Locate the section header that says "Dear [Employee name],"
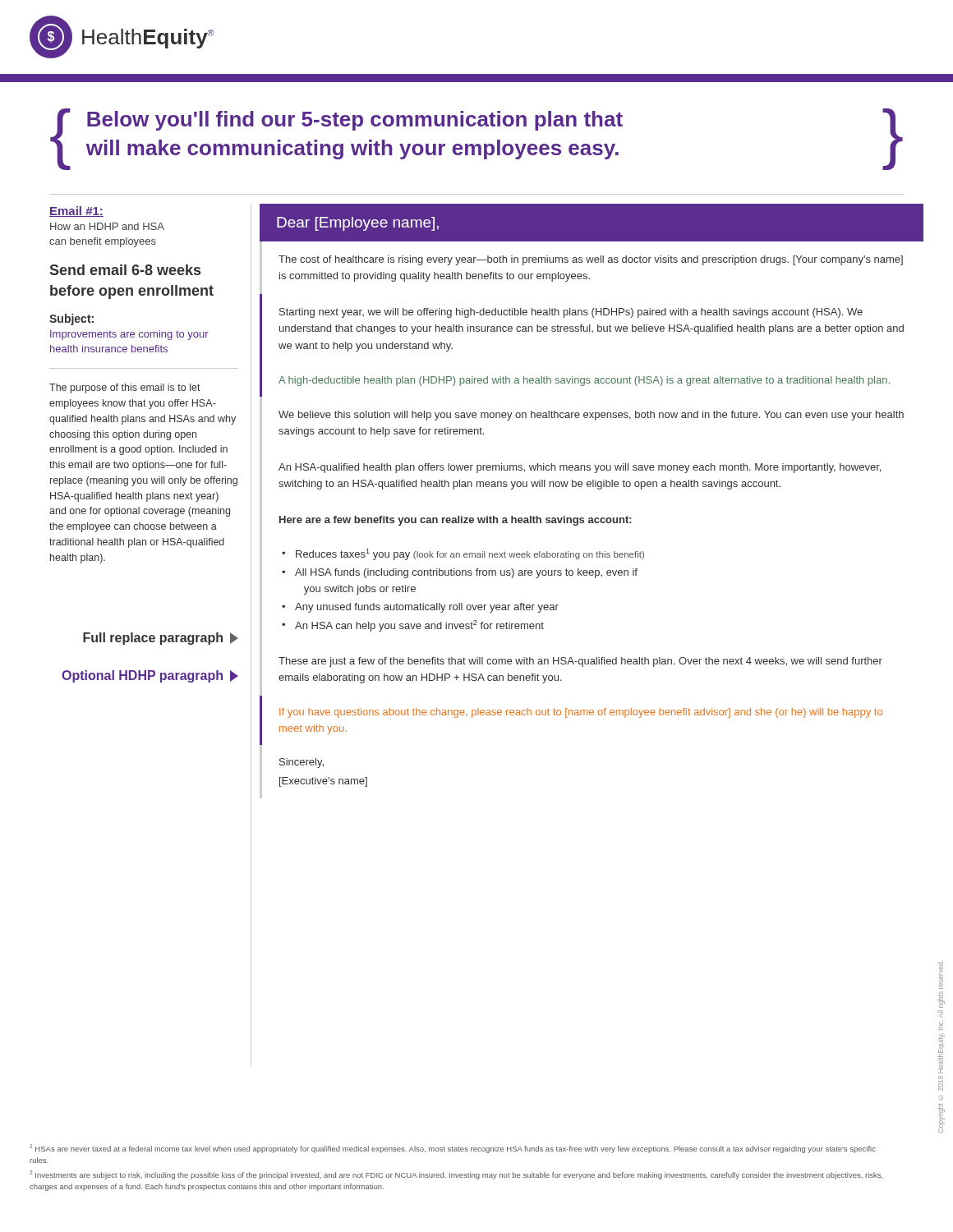This screenshot has height=1232, width=953. pos(358,222)
